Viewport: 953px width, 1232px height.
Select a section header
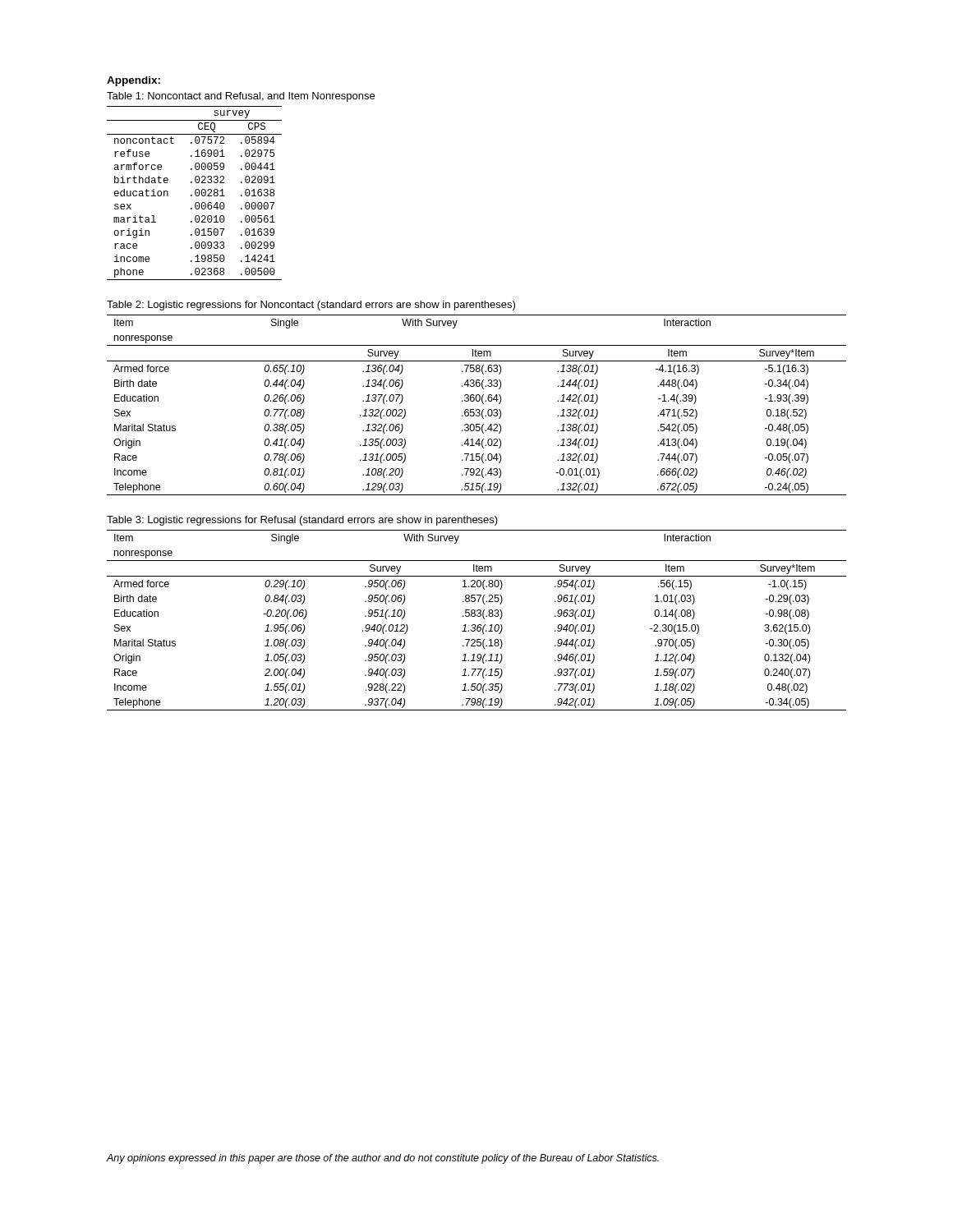[x=134, y=80]
